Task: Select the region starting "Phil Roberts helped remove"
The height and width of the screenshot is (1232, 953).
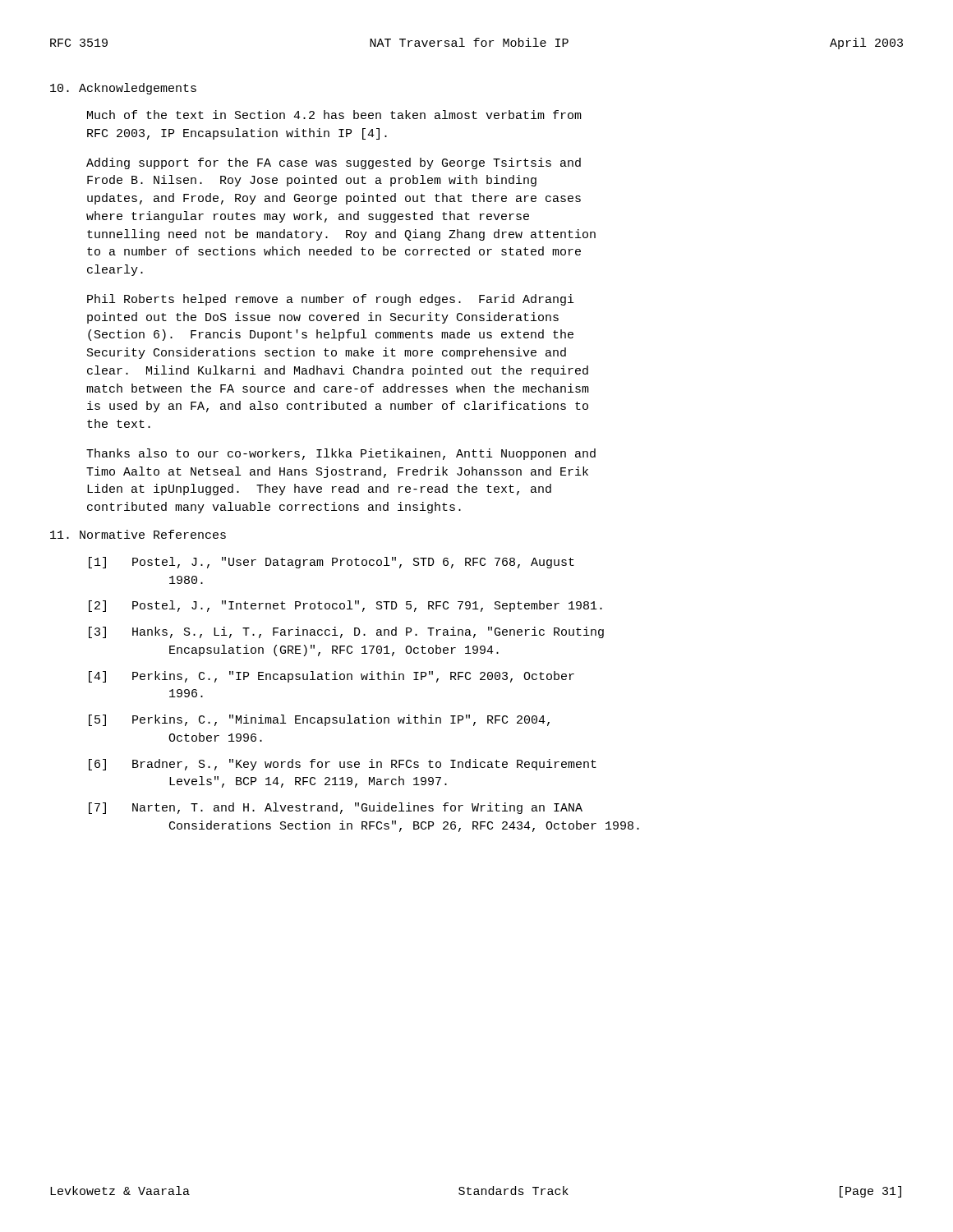Action: (x=338, y=363)
